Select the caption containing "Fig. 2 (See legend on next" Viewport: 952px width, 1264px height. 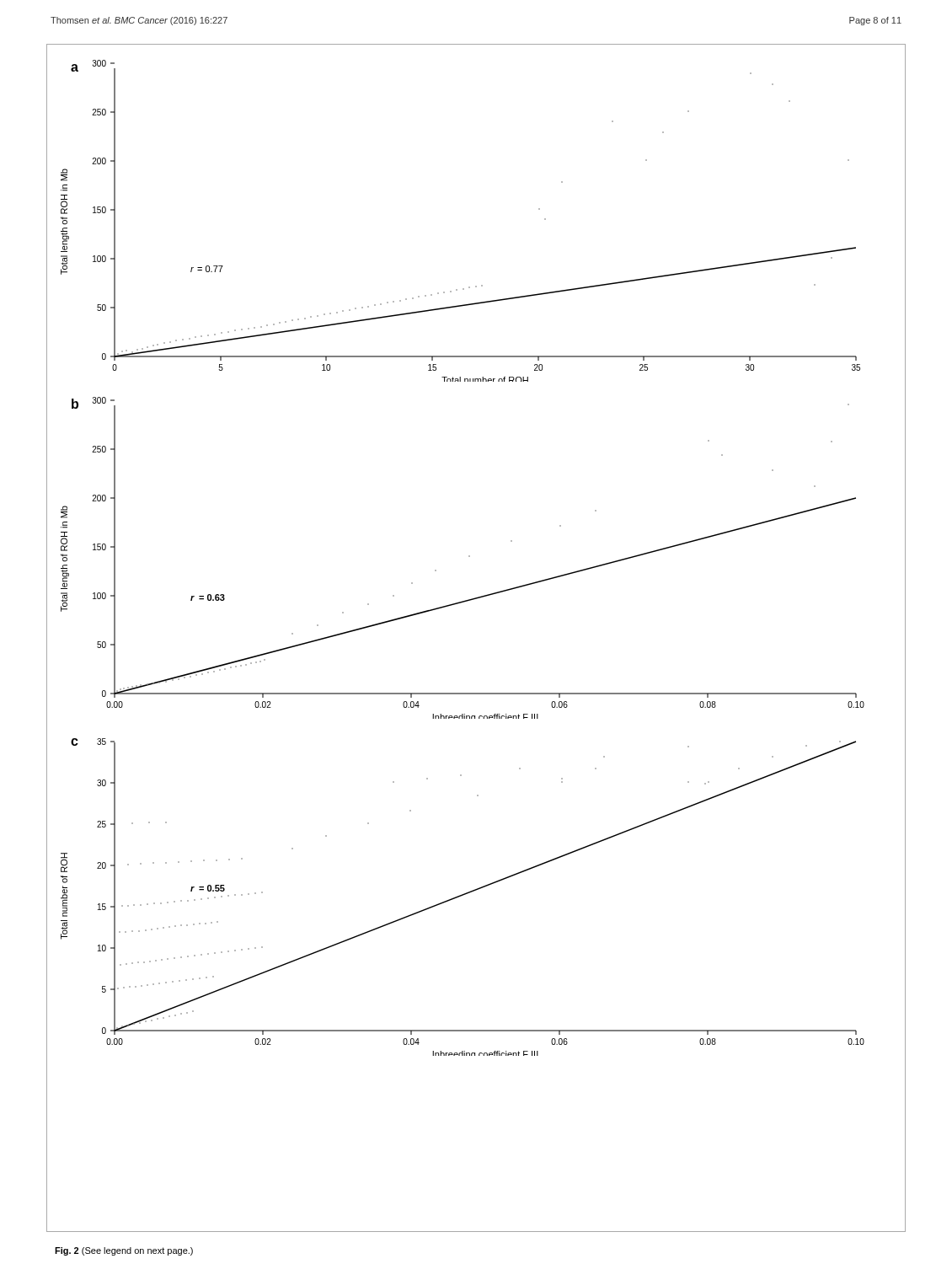pos(124,1250)
